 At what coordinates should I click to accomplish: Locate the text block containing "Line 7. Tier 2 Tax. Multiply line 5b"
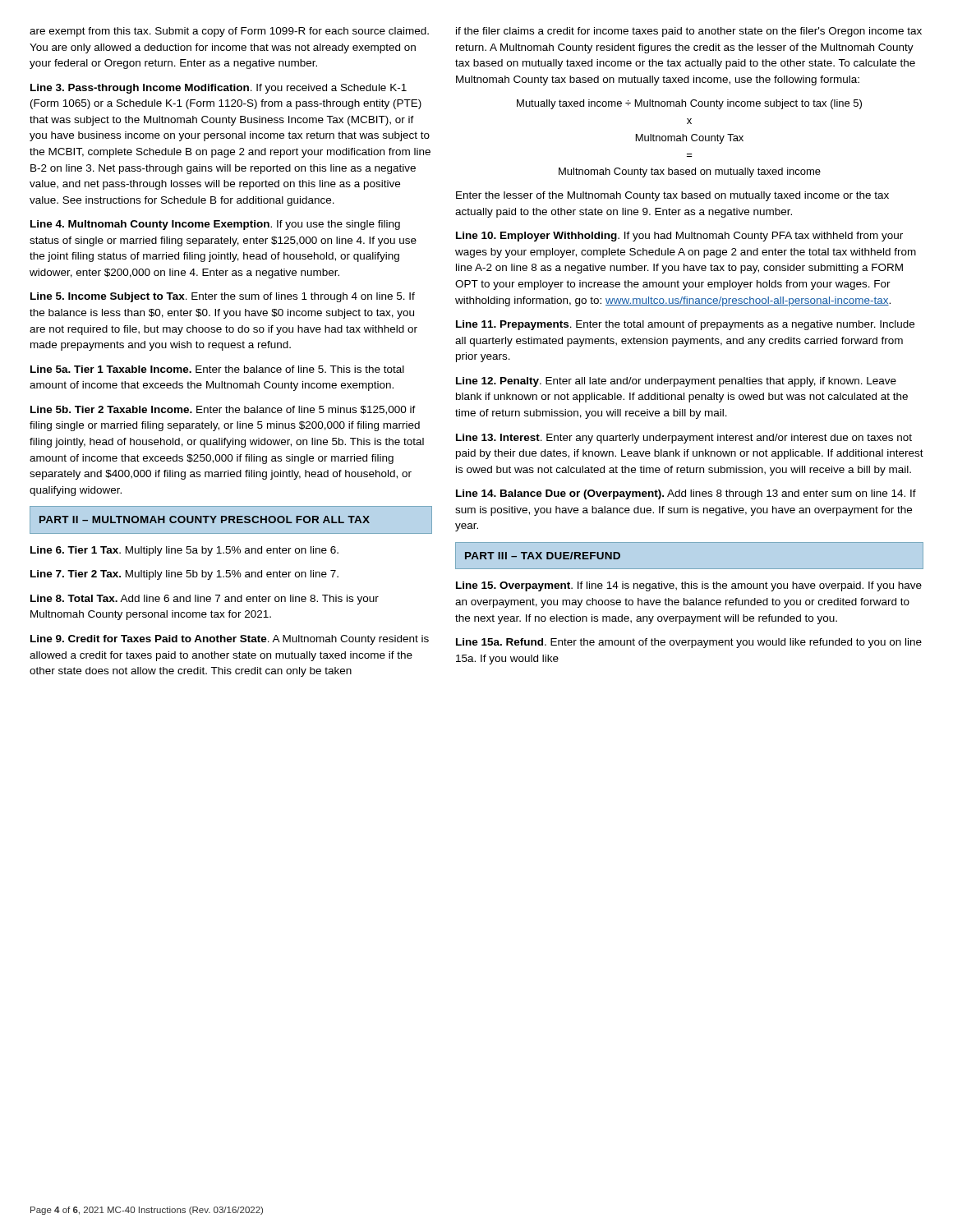coord(231,574)
